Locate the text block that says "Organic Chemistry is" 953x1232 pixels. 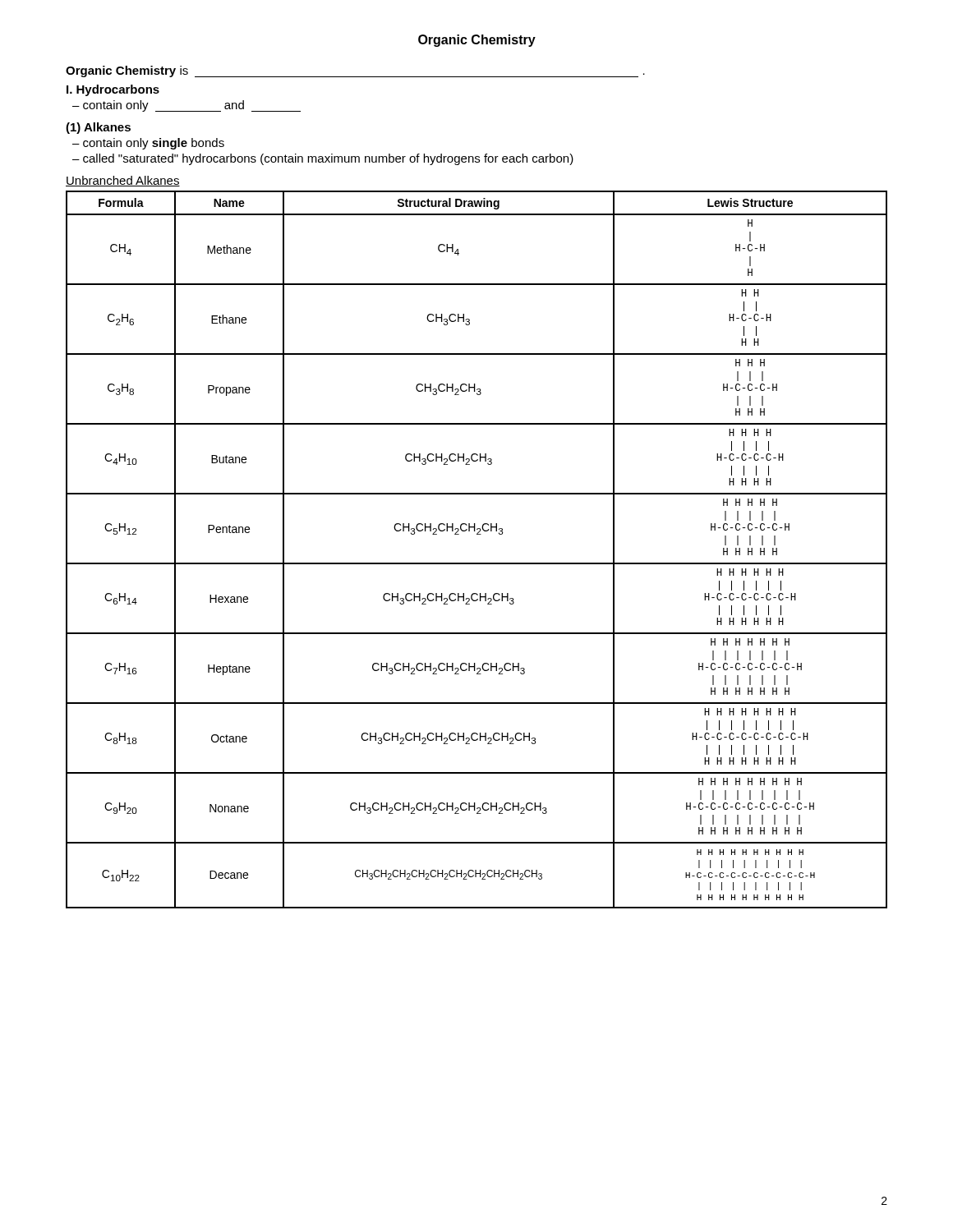click(x=356, y=70)
